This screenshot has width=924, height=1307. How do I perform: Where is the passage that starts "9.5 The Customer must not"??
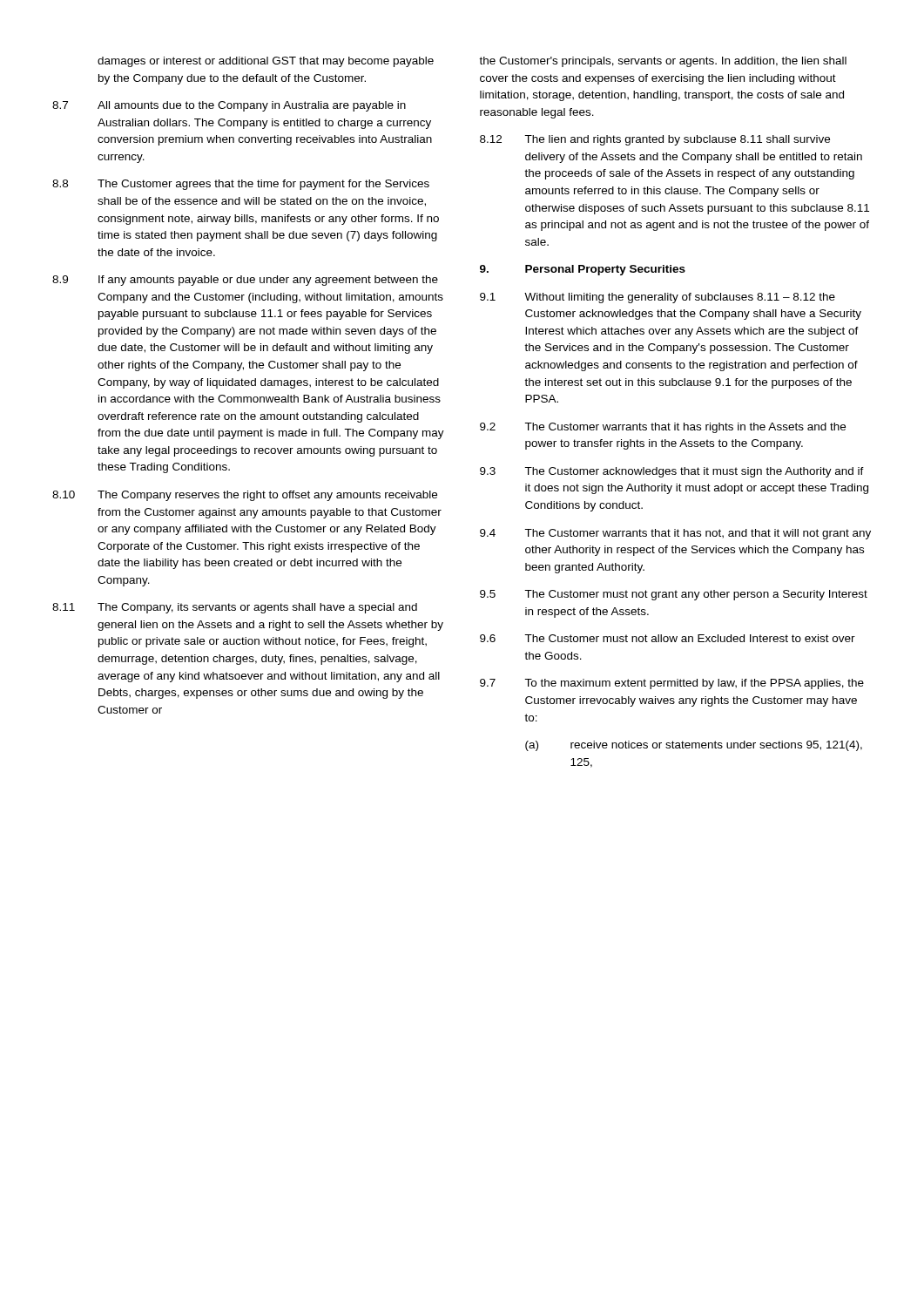[x=676, y=603]
